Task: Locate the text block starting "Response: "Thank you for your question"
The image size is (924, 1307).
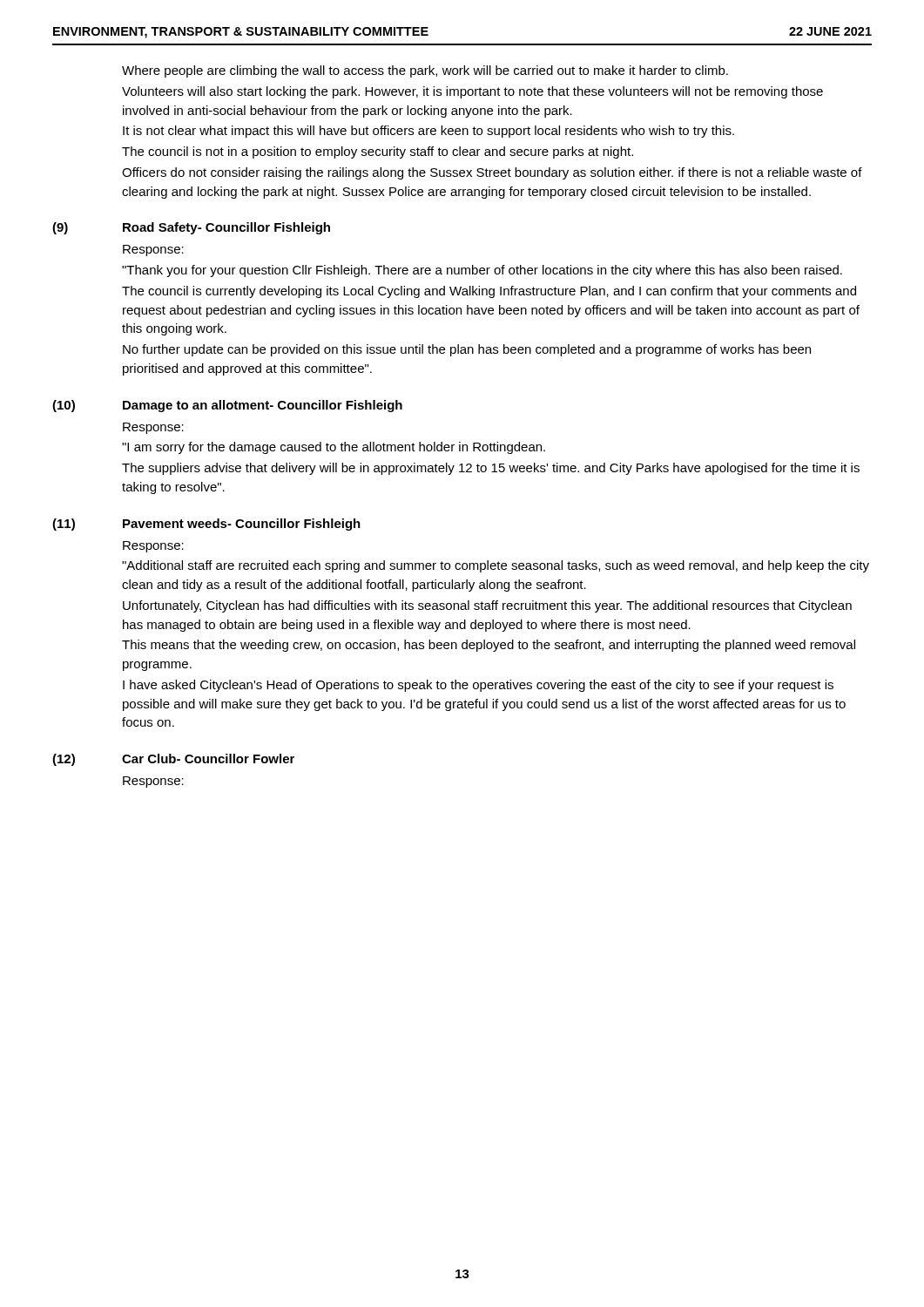Action: 497,309
